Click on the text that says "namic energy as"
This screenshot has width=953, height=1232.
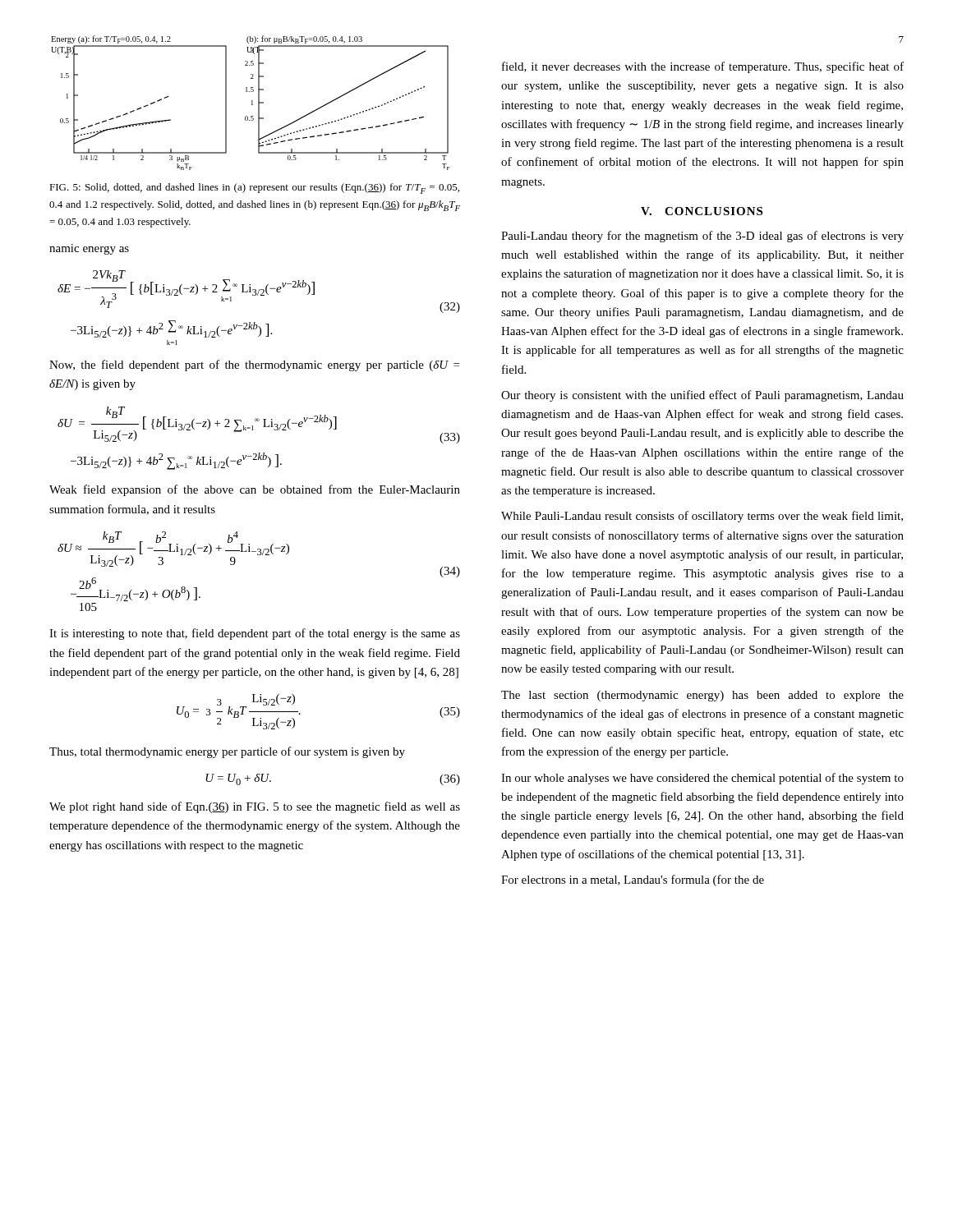point(89,248)
